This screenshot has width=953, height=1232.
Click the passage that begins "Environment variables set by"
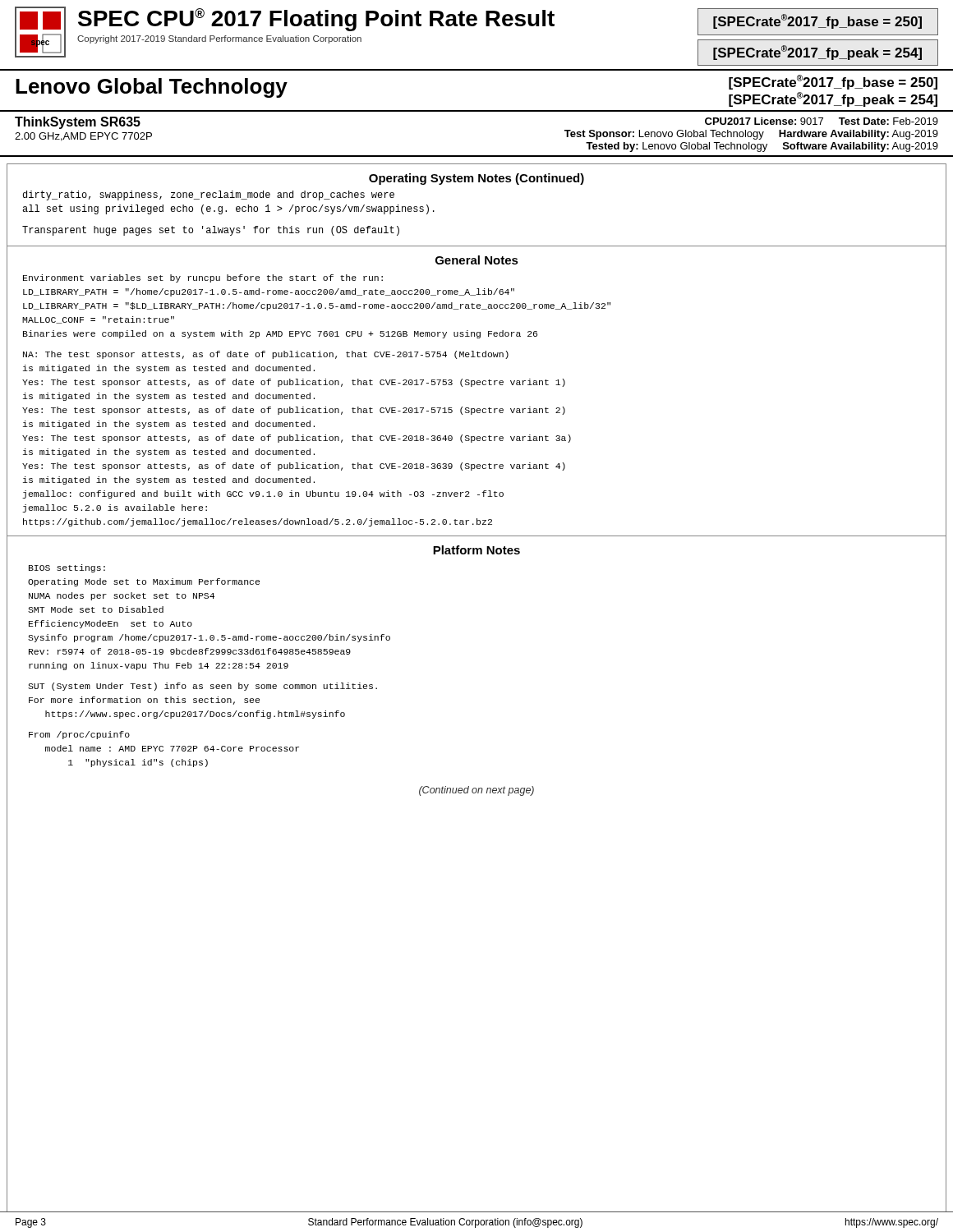pyautogui.click(x=317, y=306)
